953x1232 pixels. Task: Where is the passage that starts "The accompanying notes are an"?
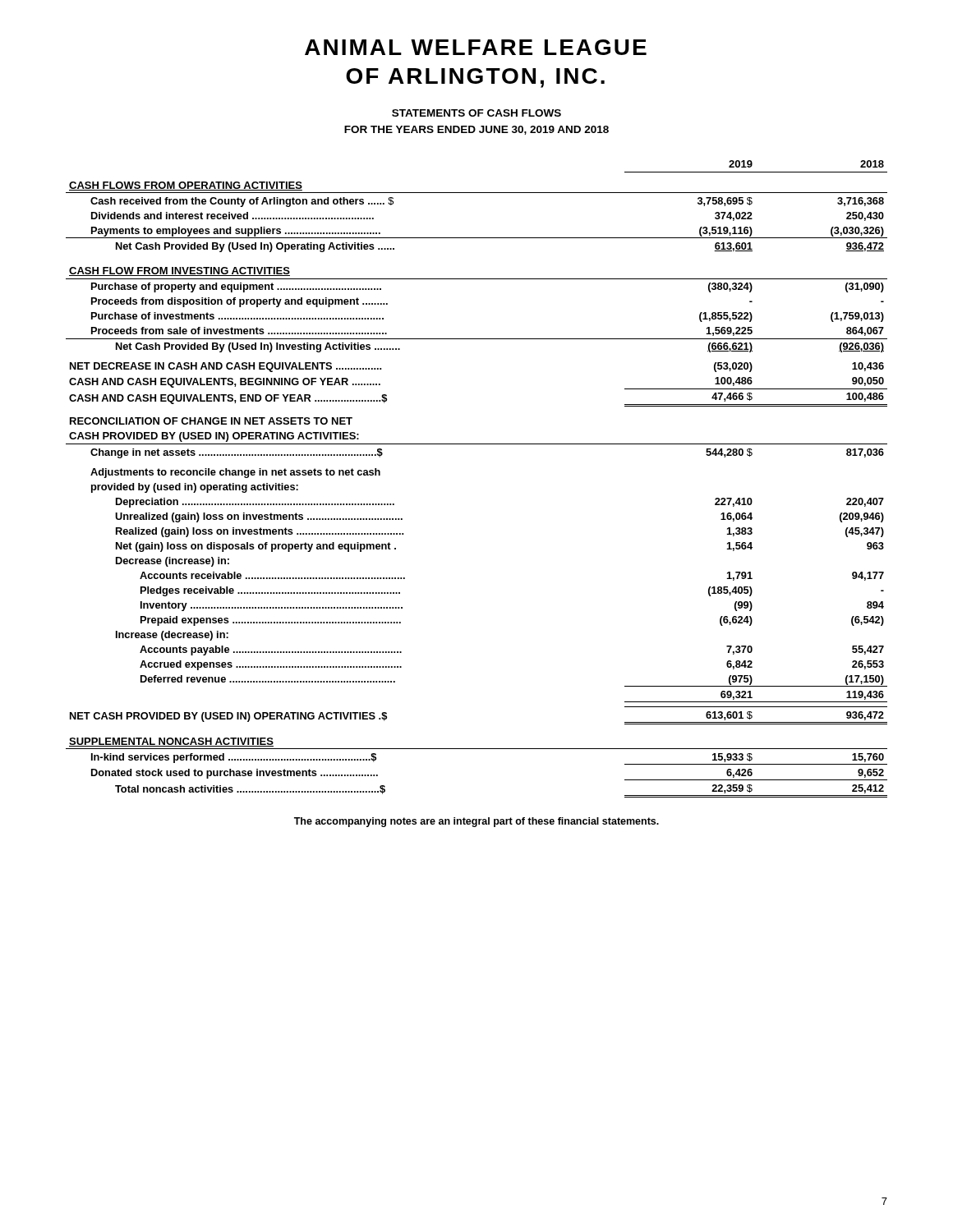[x=476, y=821]
